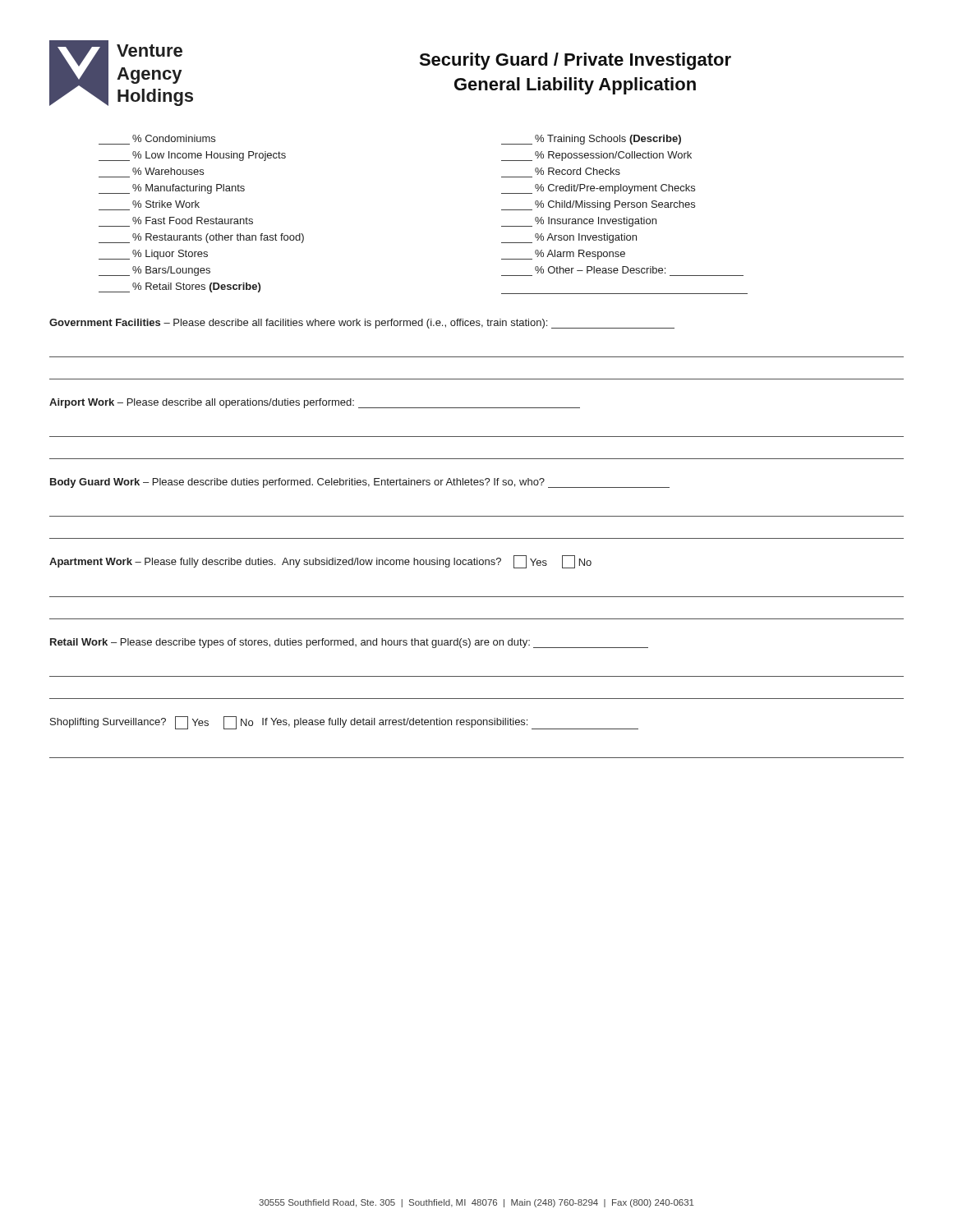The width and height of the screenshot is (953, 1232).
Task: Navigate to the passage starting "% Record Checks"
Action: pos(561,171)
